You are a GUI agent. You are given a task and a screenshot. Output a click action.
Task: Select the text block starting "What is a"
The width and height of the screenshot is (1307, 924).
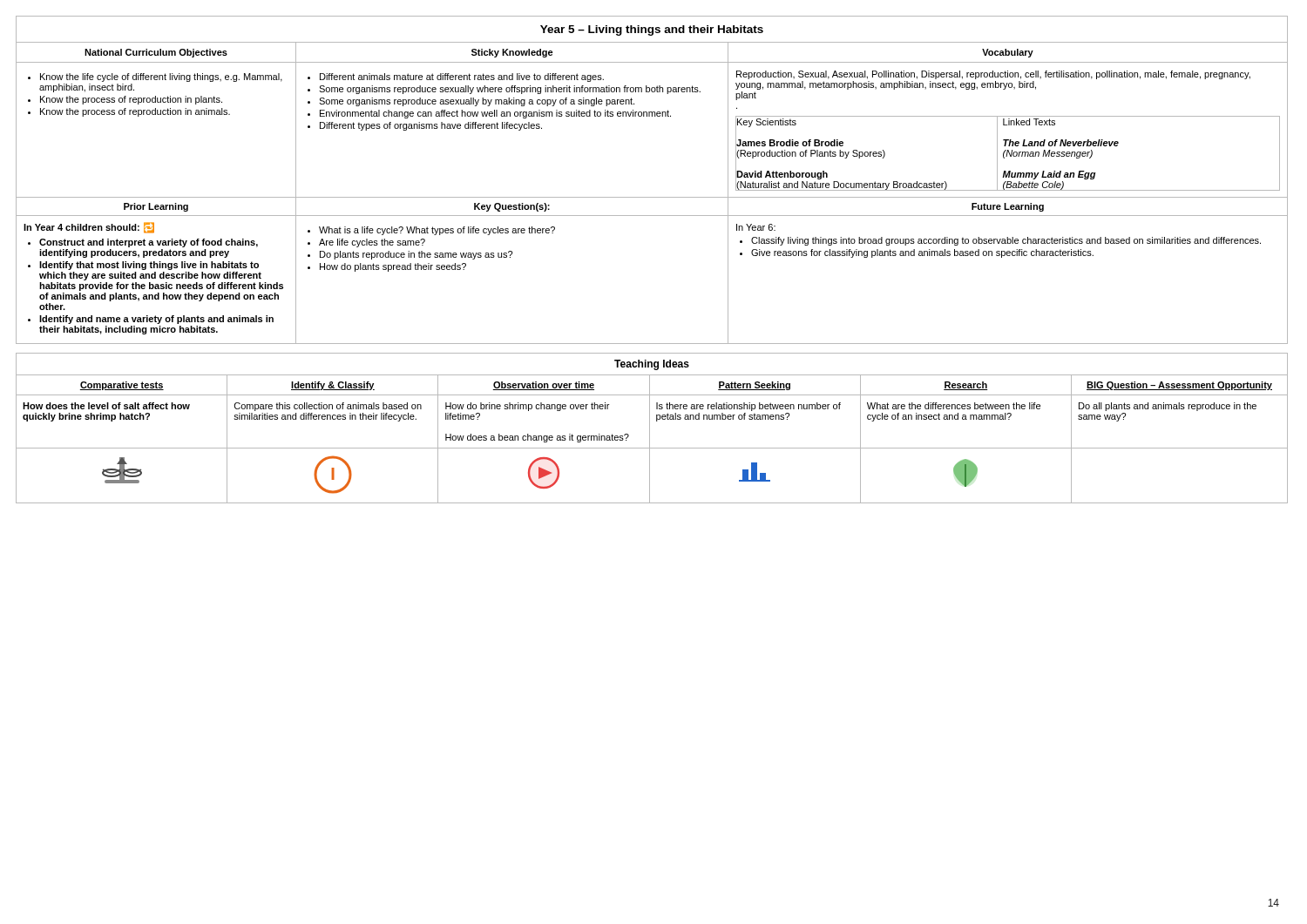[x=512, y=248]
